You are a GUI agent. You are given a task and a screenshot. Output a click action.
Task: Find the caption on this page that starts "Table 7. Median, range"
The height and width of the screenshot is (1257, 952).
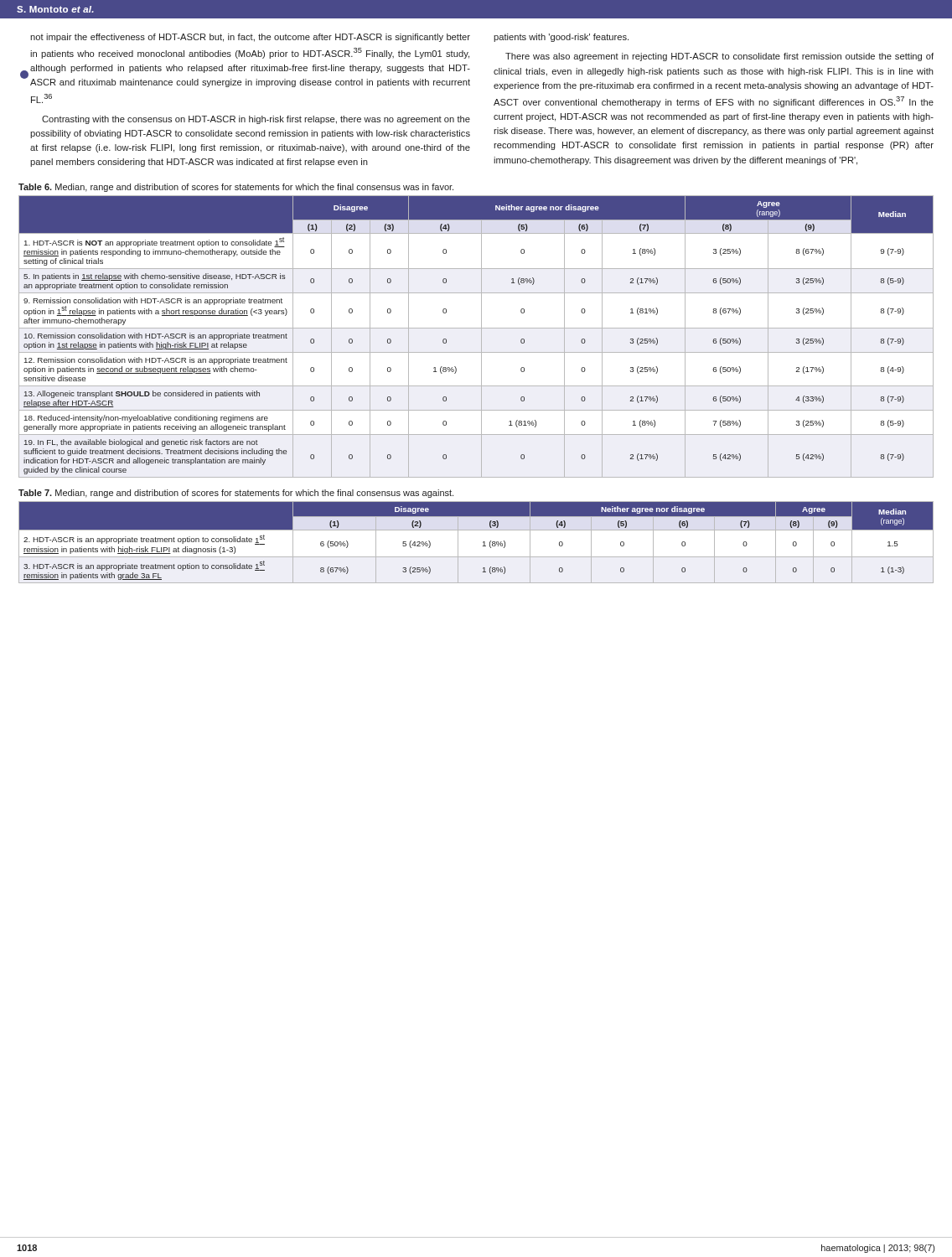click(x=236, y=493)
